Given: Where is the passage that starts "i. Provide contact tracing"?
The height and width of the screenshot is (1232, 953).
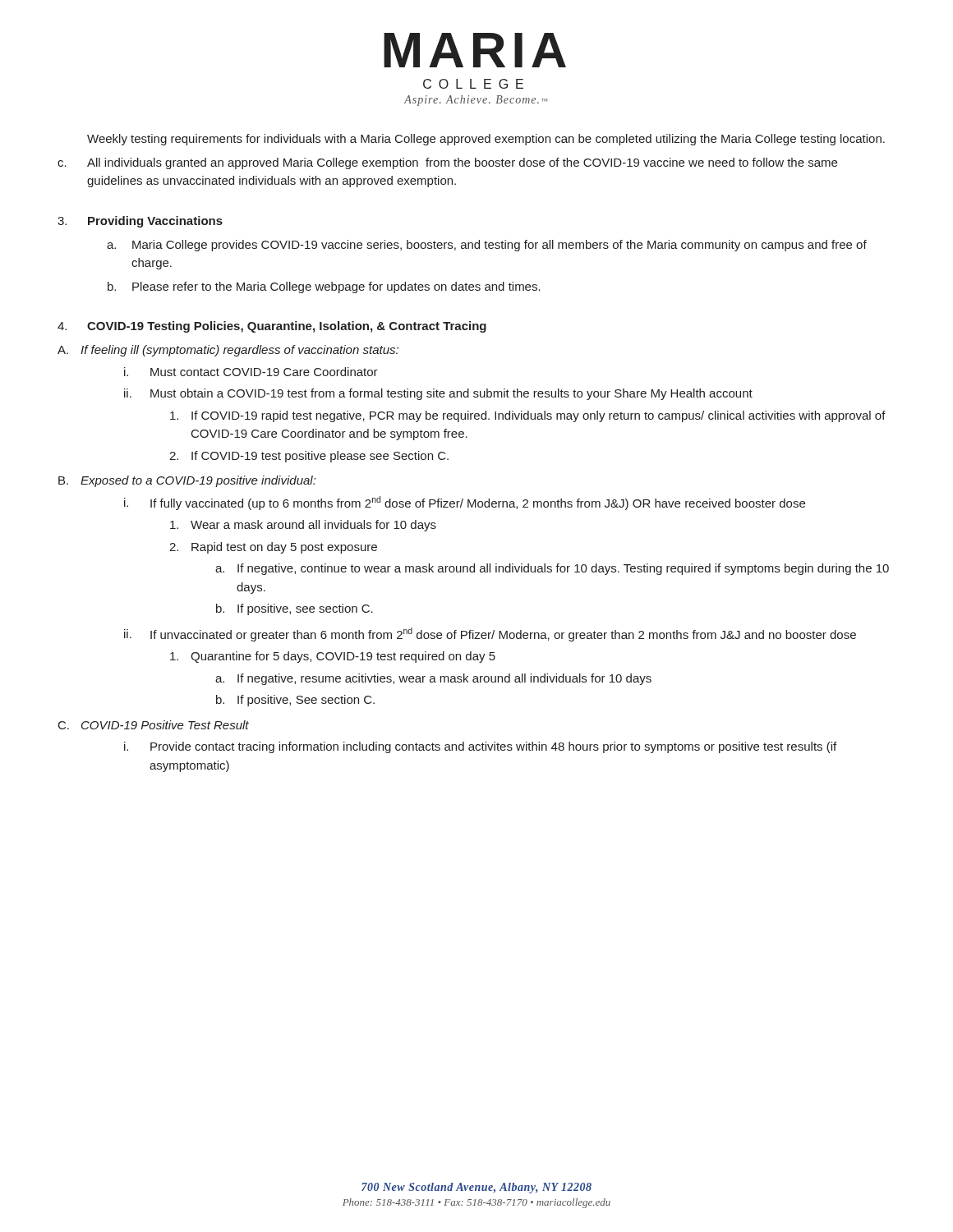Looking at the screenshot, I should coord(509,756).
